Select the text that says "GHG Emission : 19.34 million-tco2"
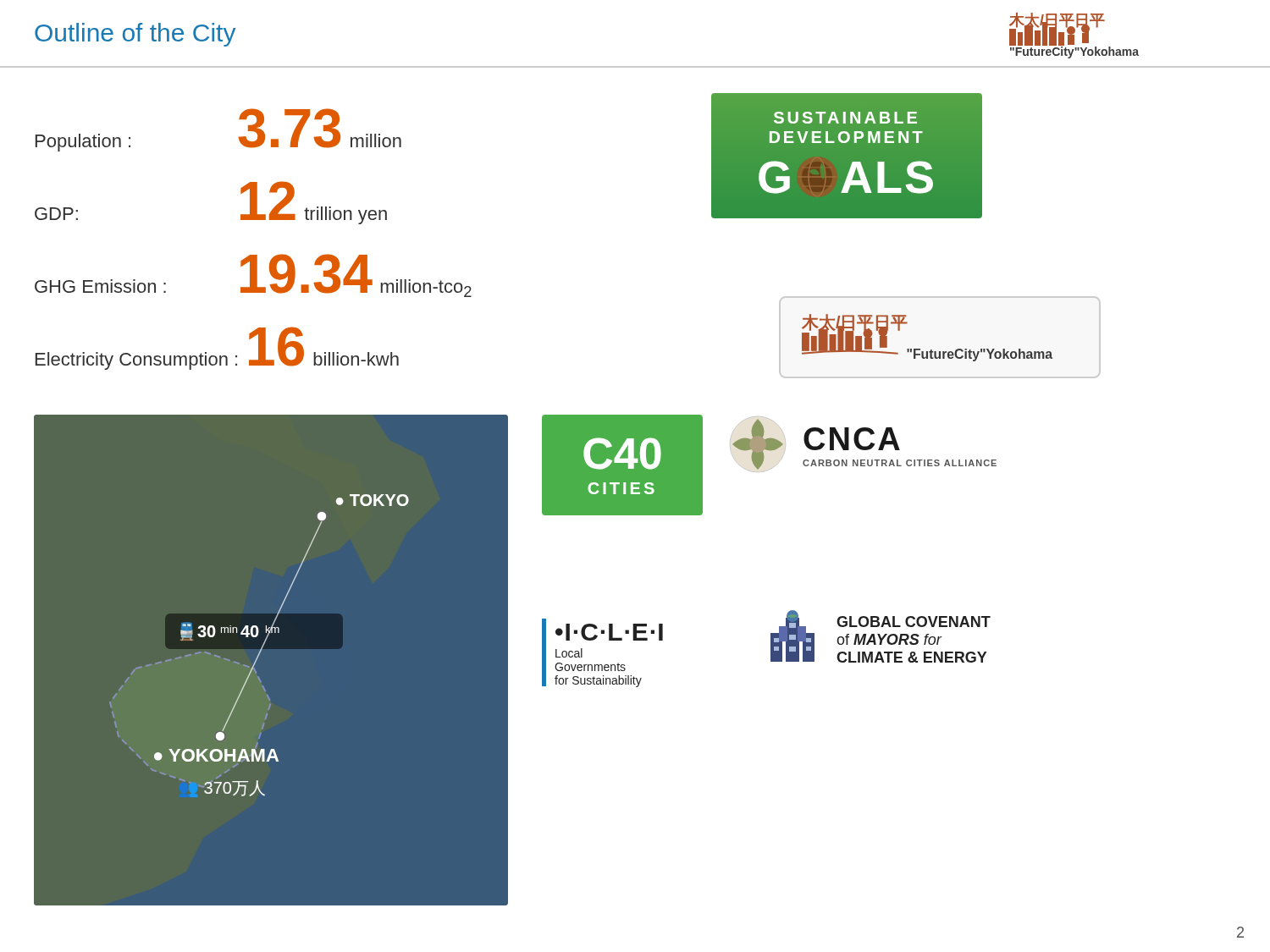This screenshot has width=1270, height=952. (x=253, y=274)
